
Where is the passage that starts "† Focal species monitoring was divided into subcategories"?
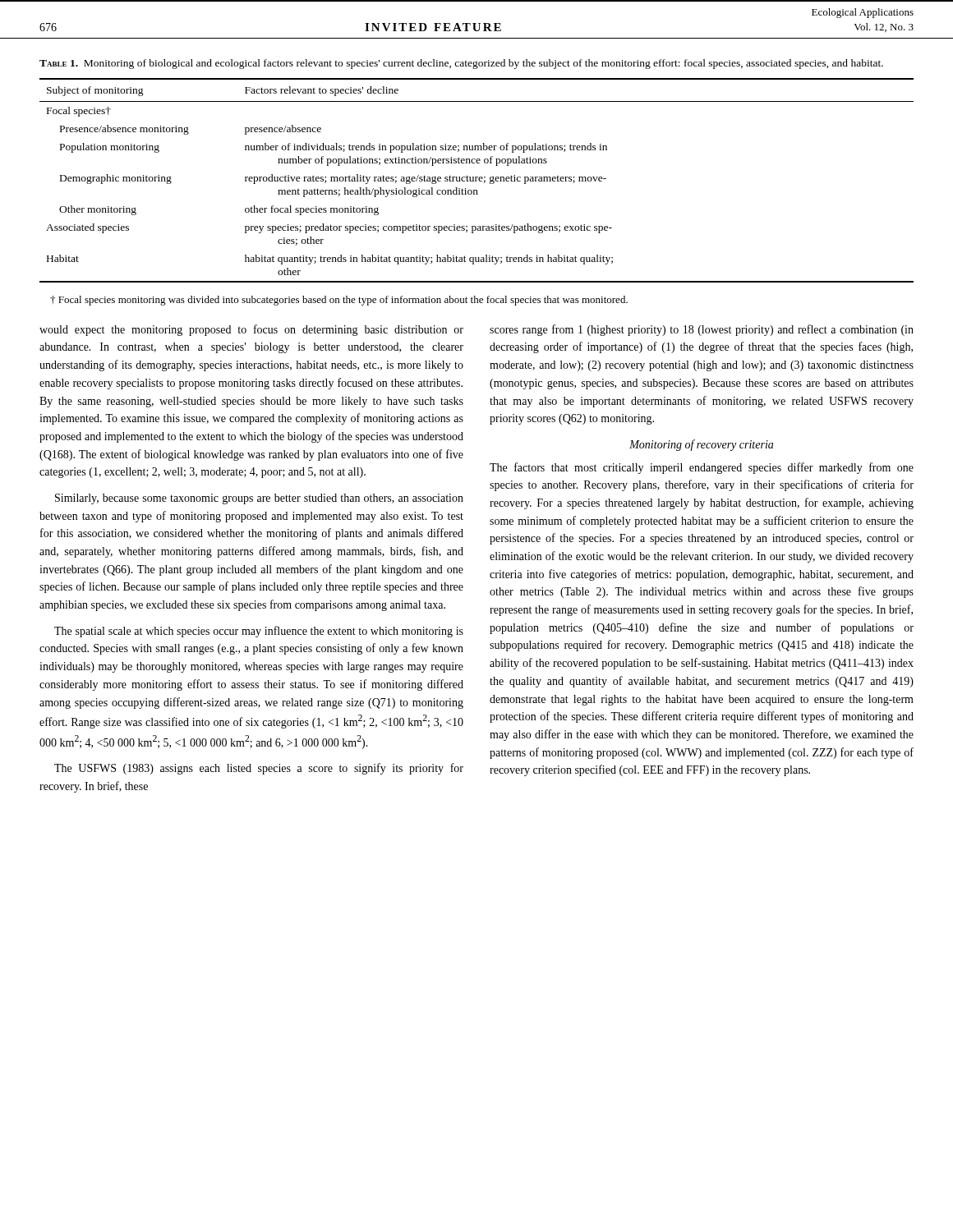click(334, 299)
